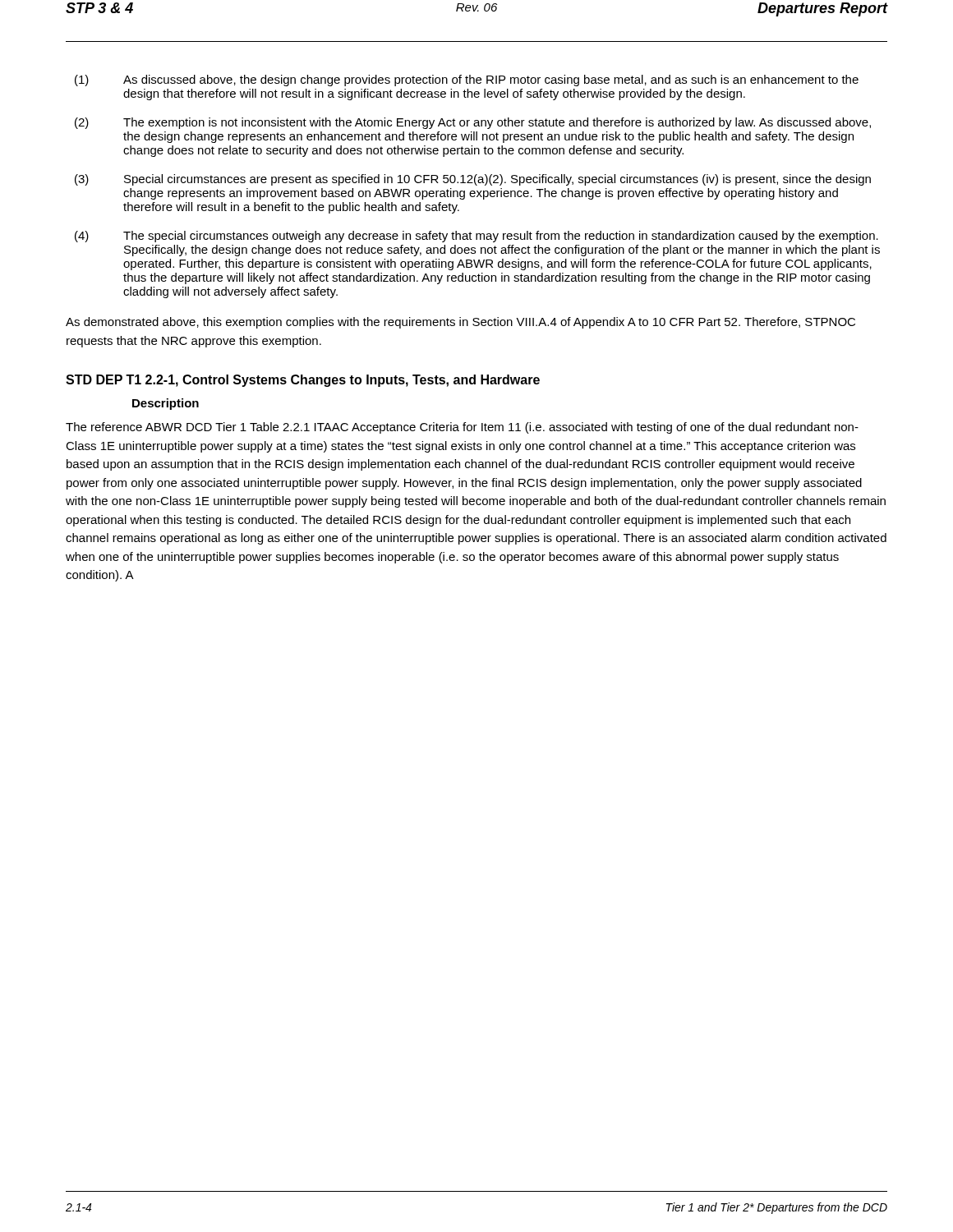This screenshot has width=953, height=1232.
Task: Find the text starting "(3) Special circumstances are present as specified"
Action: [476, 193]
